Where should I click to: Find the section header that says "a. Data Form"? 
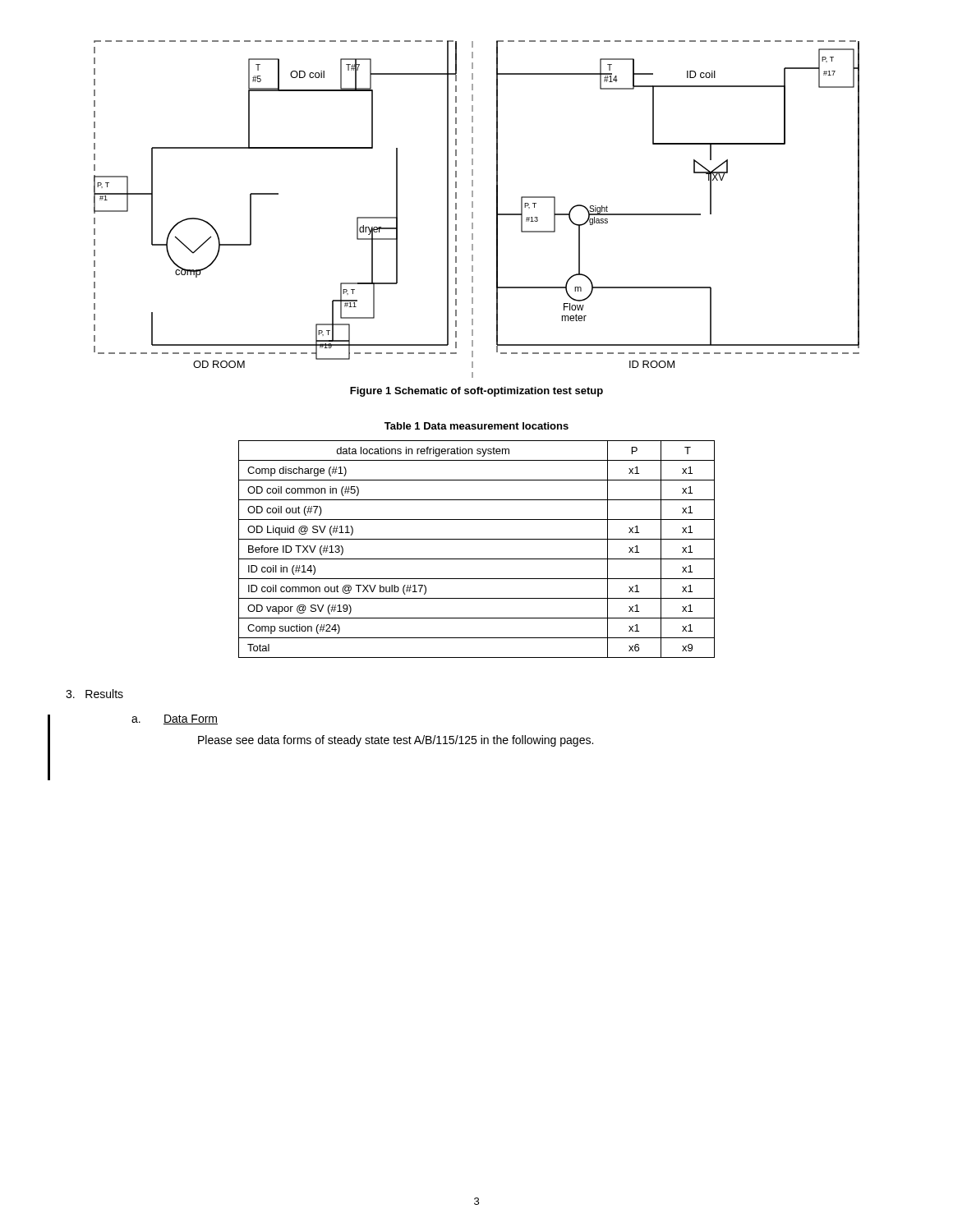tap(175, 719)
